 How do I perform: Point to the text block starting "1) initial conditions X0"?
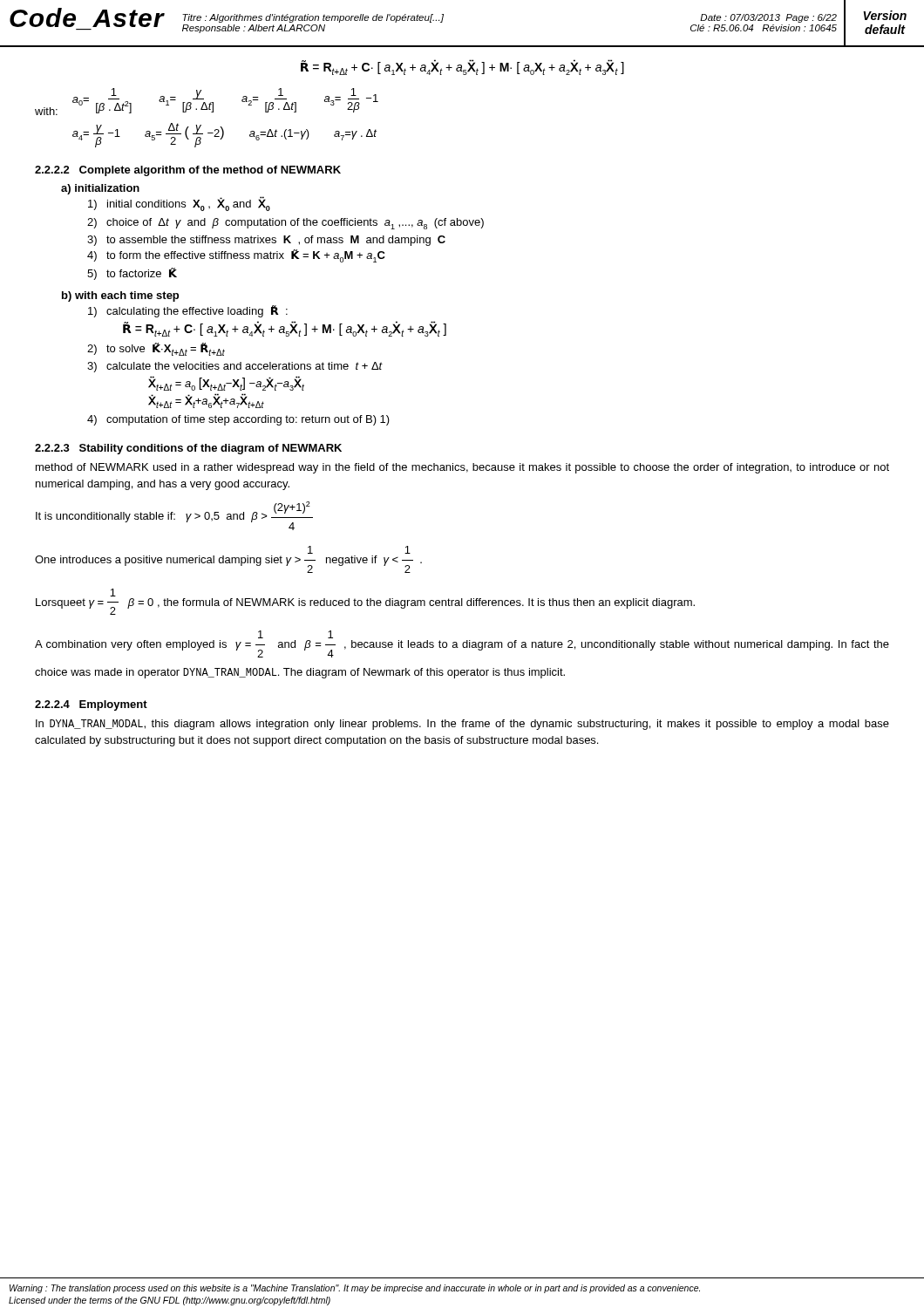[x=179, y=205]
